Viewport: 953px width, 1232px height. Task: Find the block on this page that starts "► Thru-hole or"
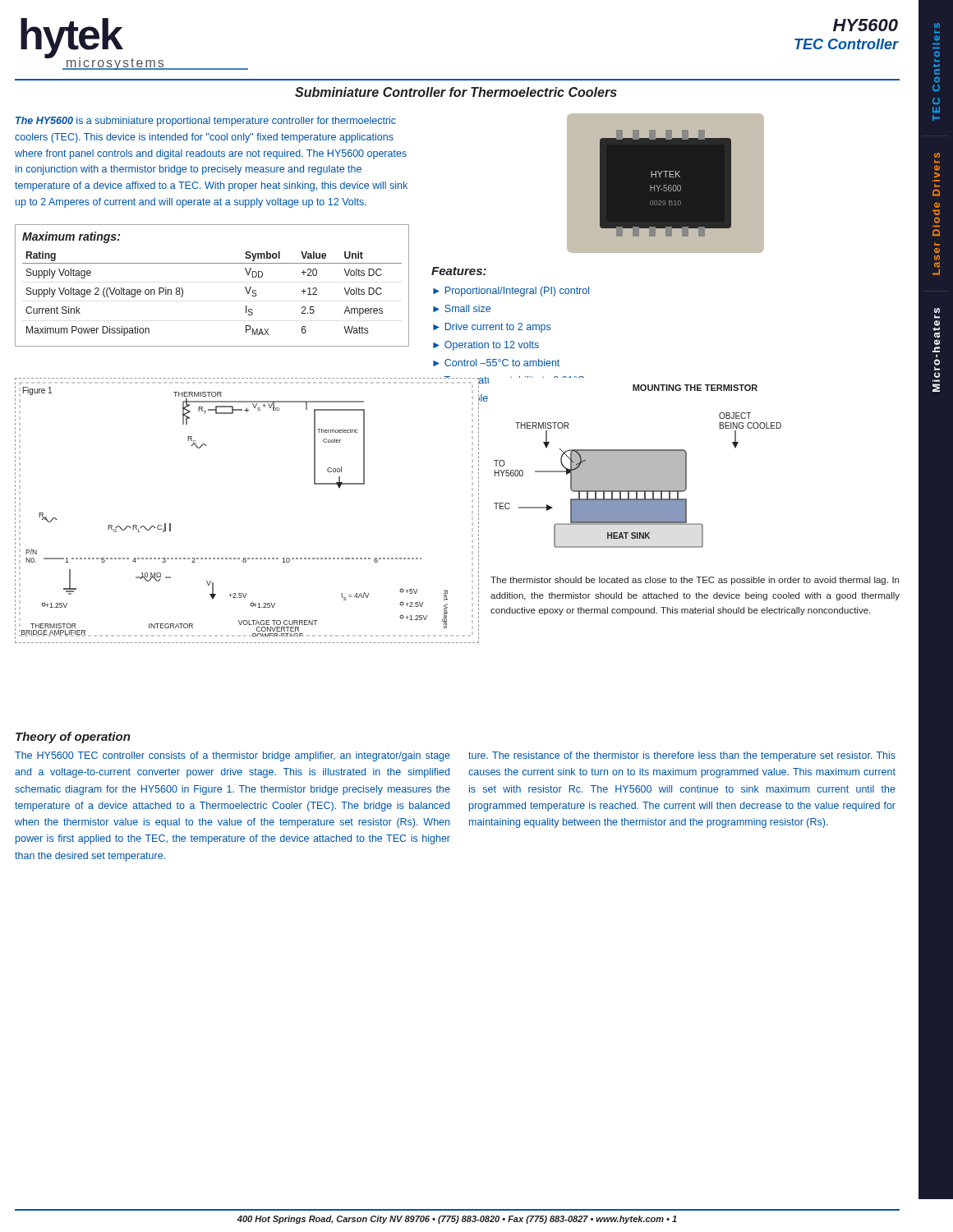(480, 399)
